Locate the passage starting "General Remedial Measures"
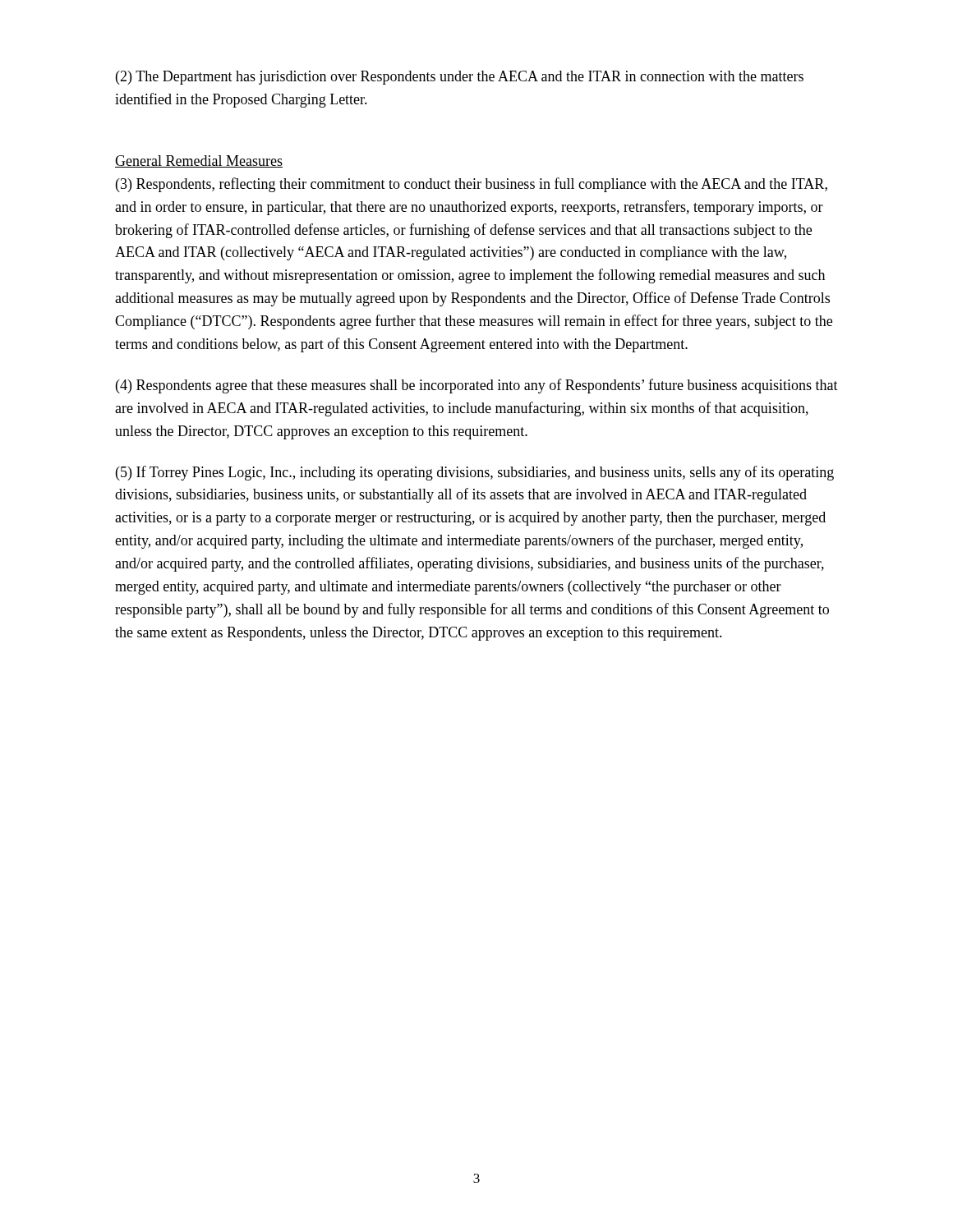953x1232 pixels. [199, 161]
